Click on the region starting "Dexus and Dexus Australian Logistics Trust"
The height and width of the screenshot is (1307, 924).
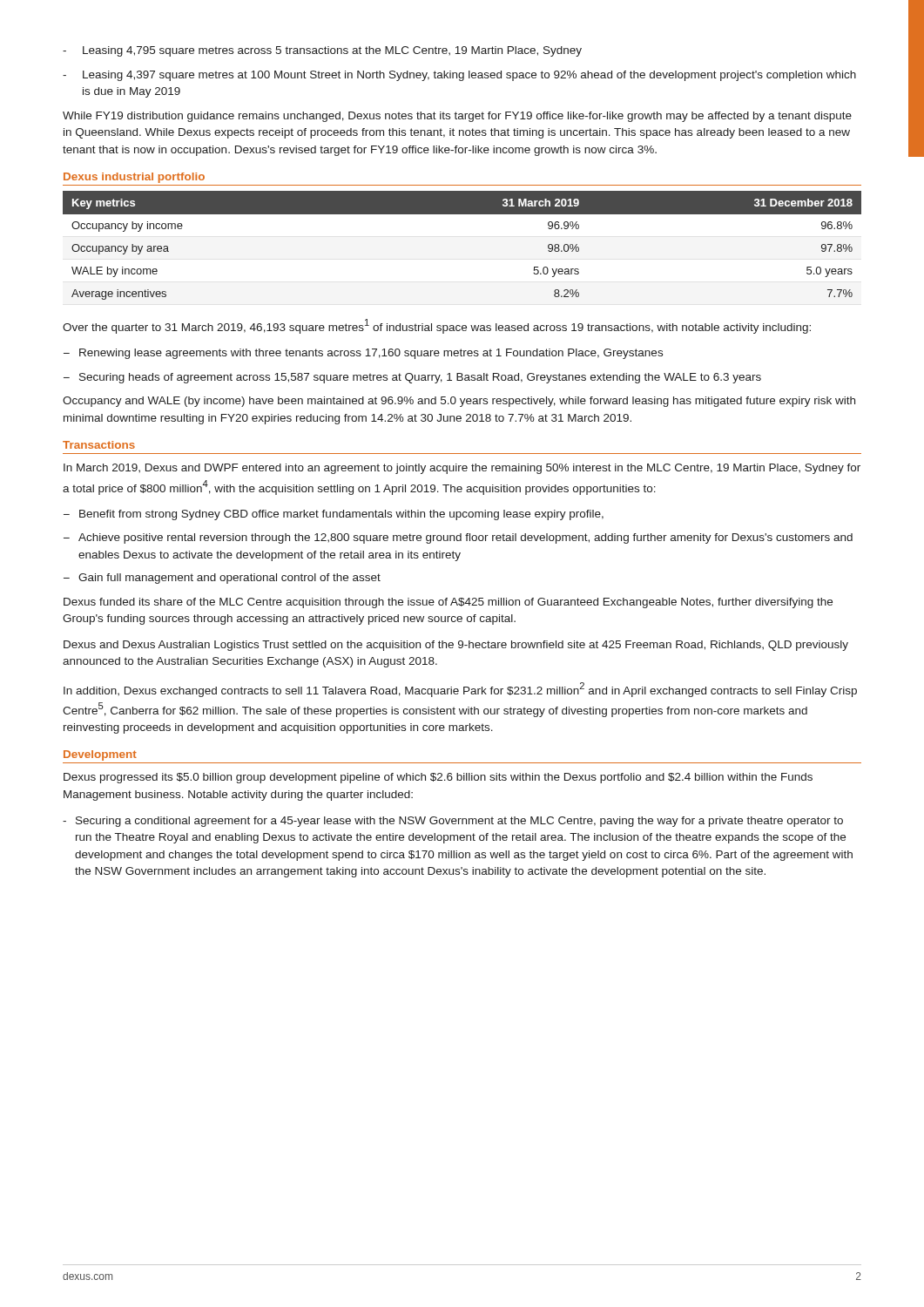click(455, 653)
